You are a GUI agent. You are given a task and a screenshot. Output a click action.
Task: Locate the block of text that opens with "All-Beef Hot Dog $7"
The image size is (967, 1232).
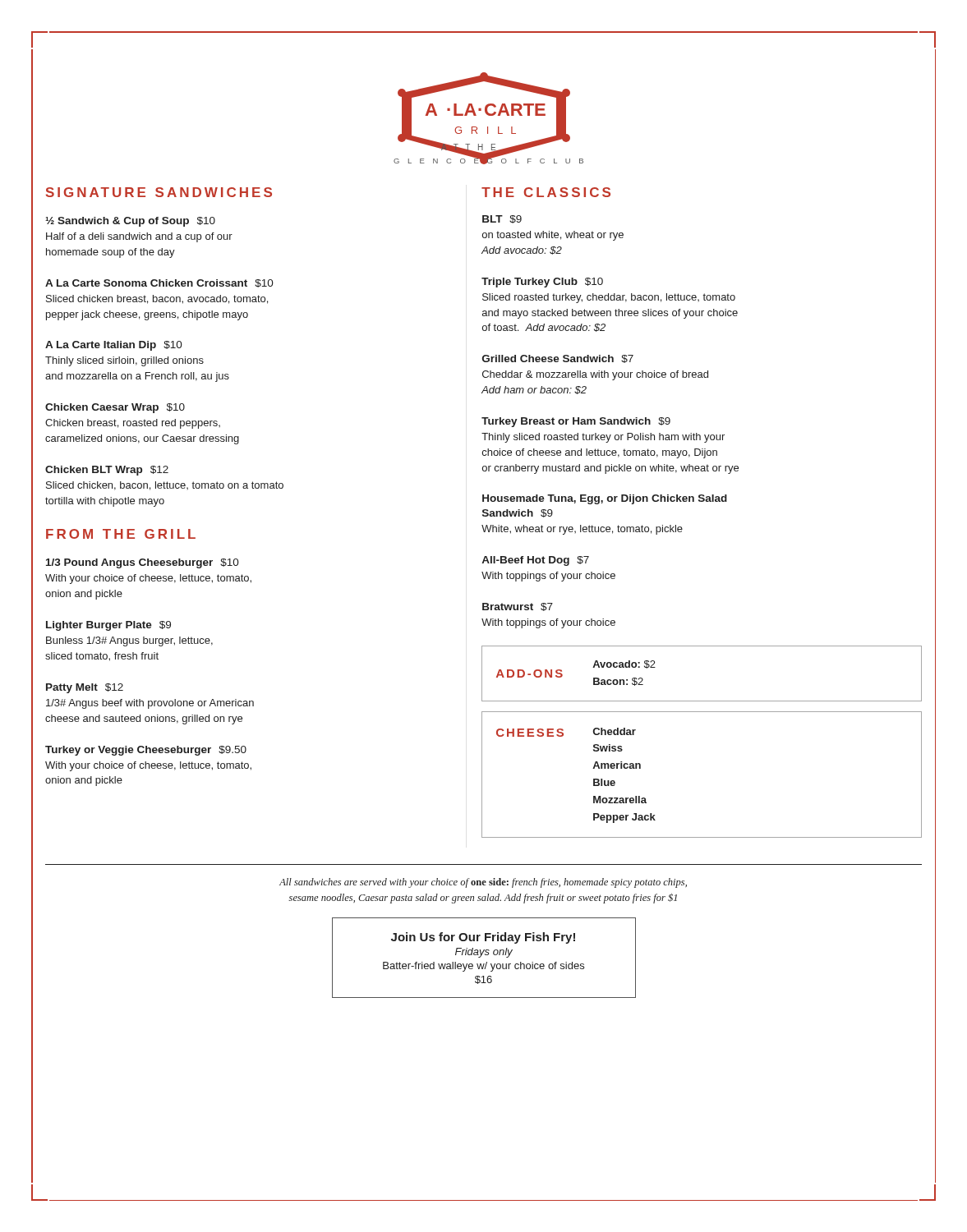tap(535, 561)
